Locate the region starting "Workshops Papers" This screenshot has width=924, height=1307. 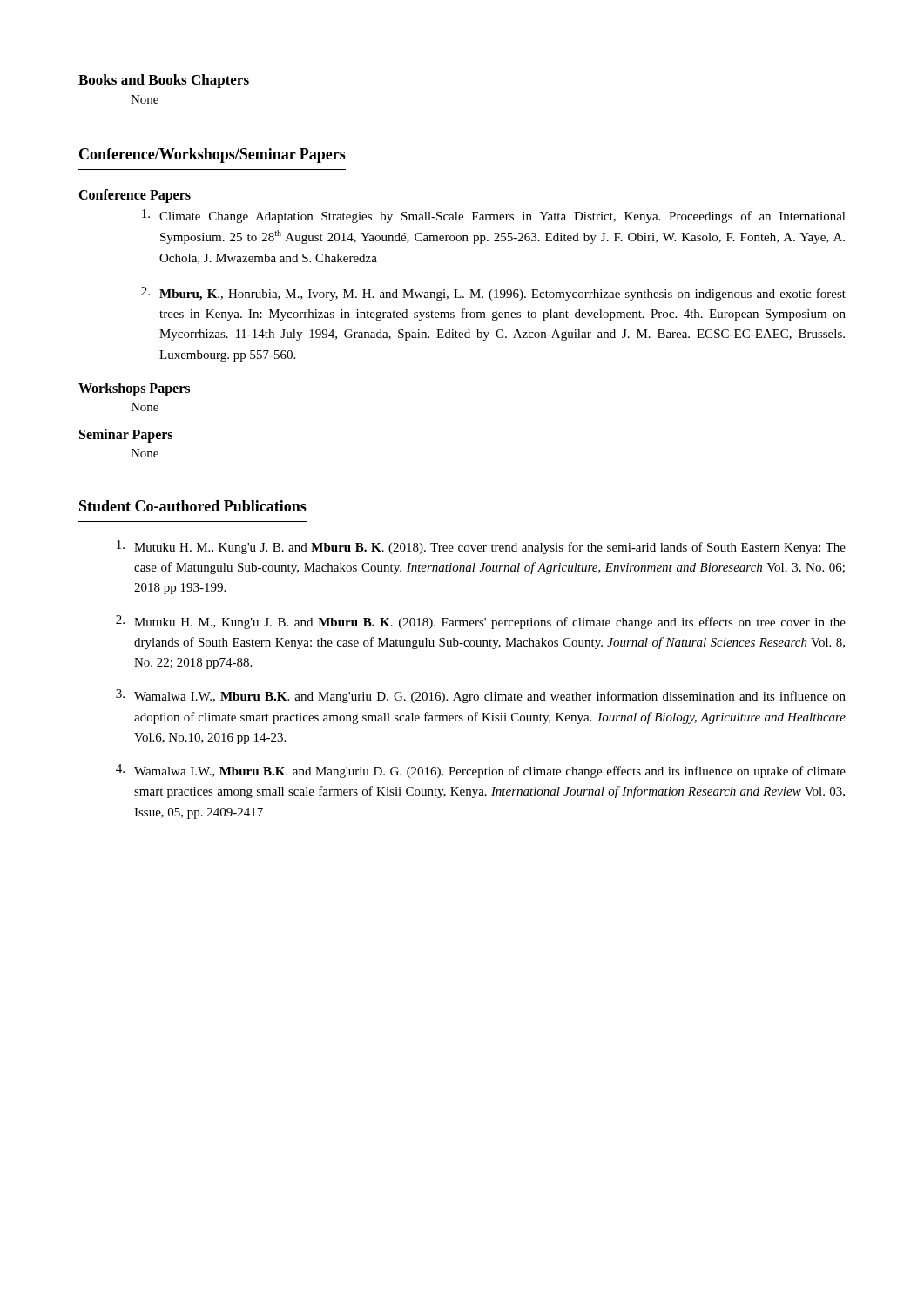tap(134, 388)
